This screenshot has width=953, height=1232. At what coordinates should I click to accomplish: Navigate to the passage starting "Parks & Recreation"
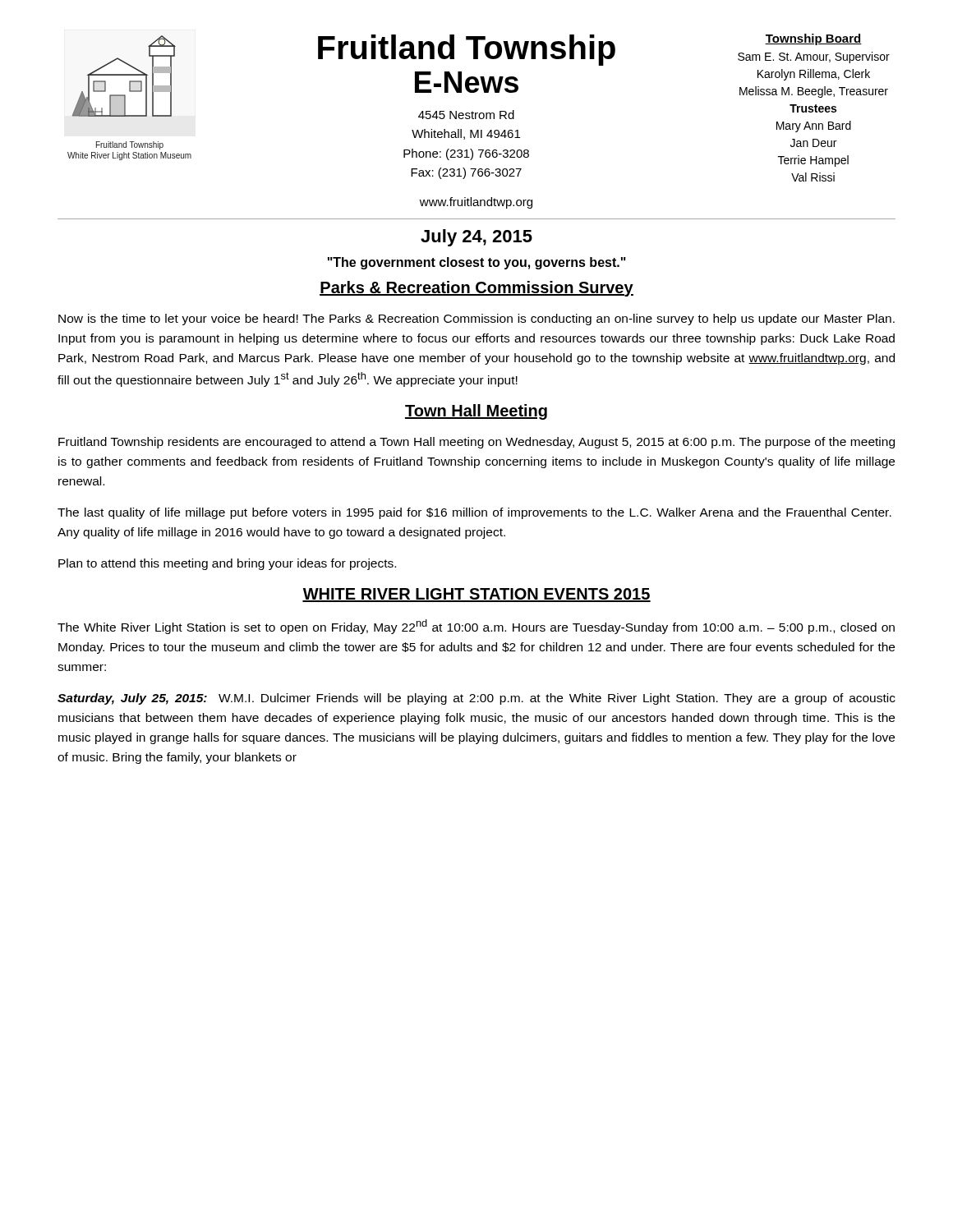coord(476,287)
